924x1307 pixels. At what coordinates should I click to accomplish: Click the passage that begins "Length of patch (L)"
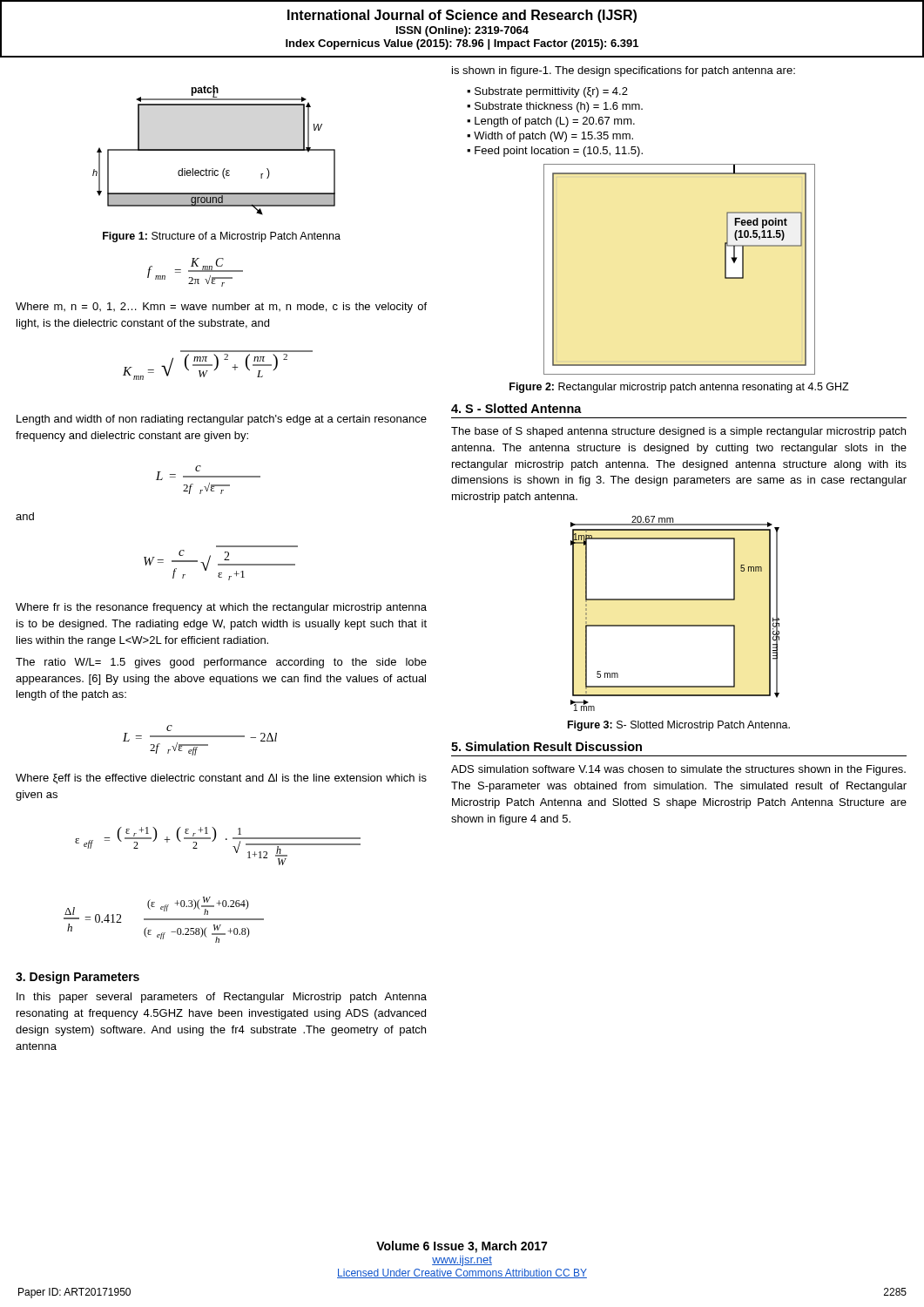(555, 121)
